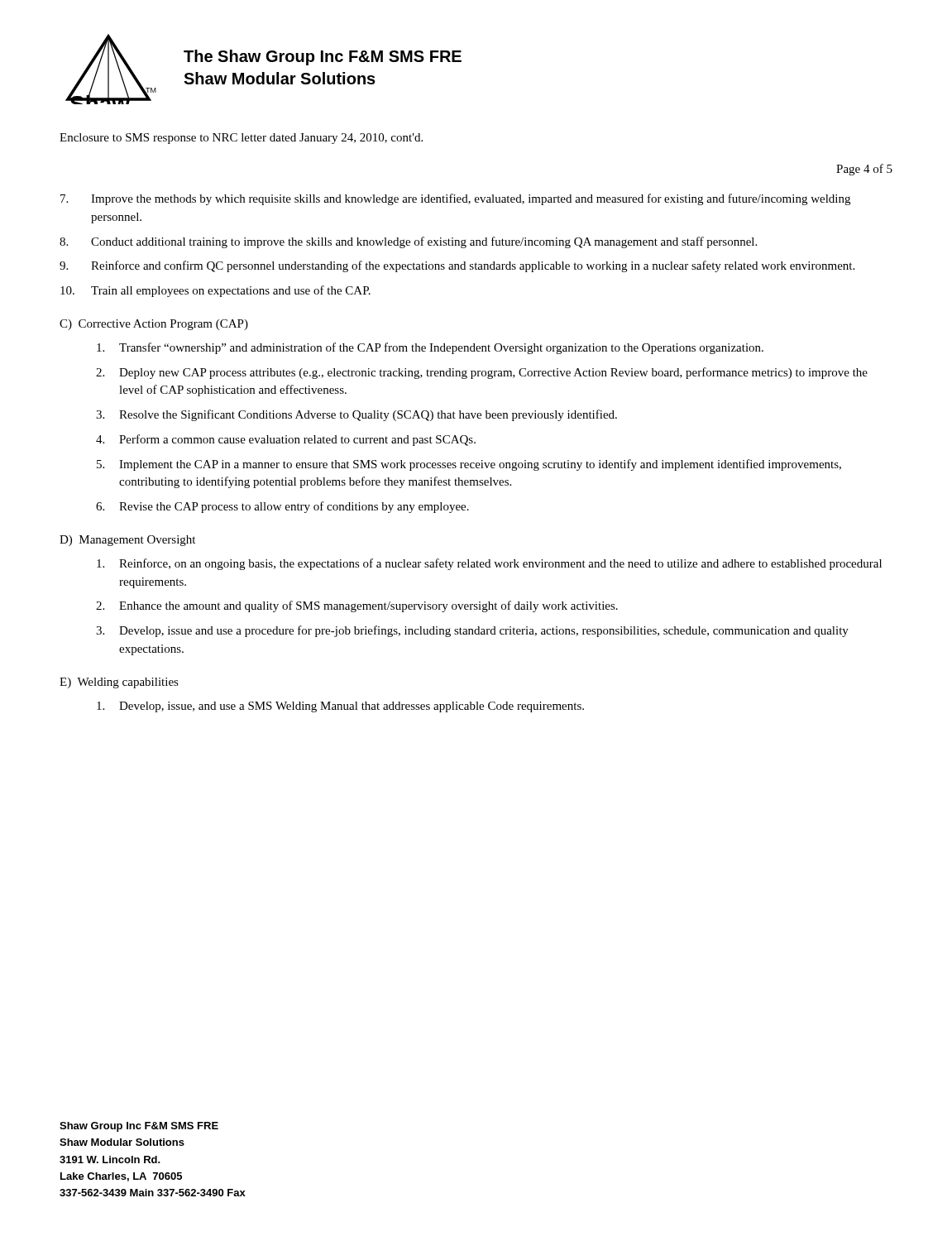Point to the block beginning "Page 4 of"
952x1241 pixels.
point(864,169)
